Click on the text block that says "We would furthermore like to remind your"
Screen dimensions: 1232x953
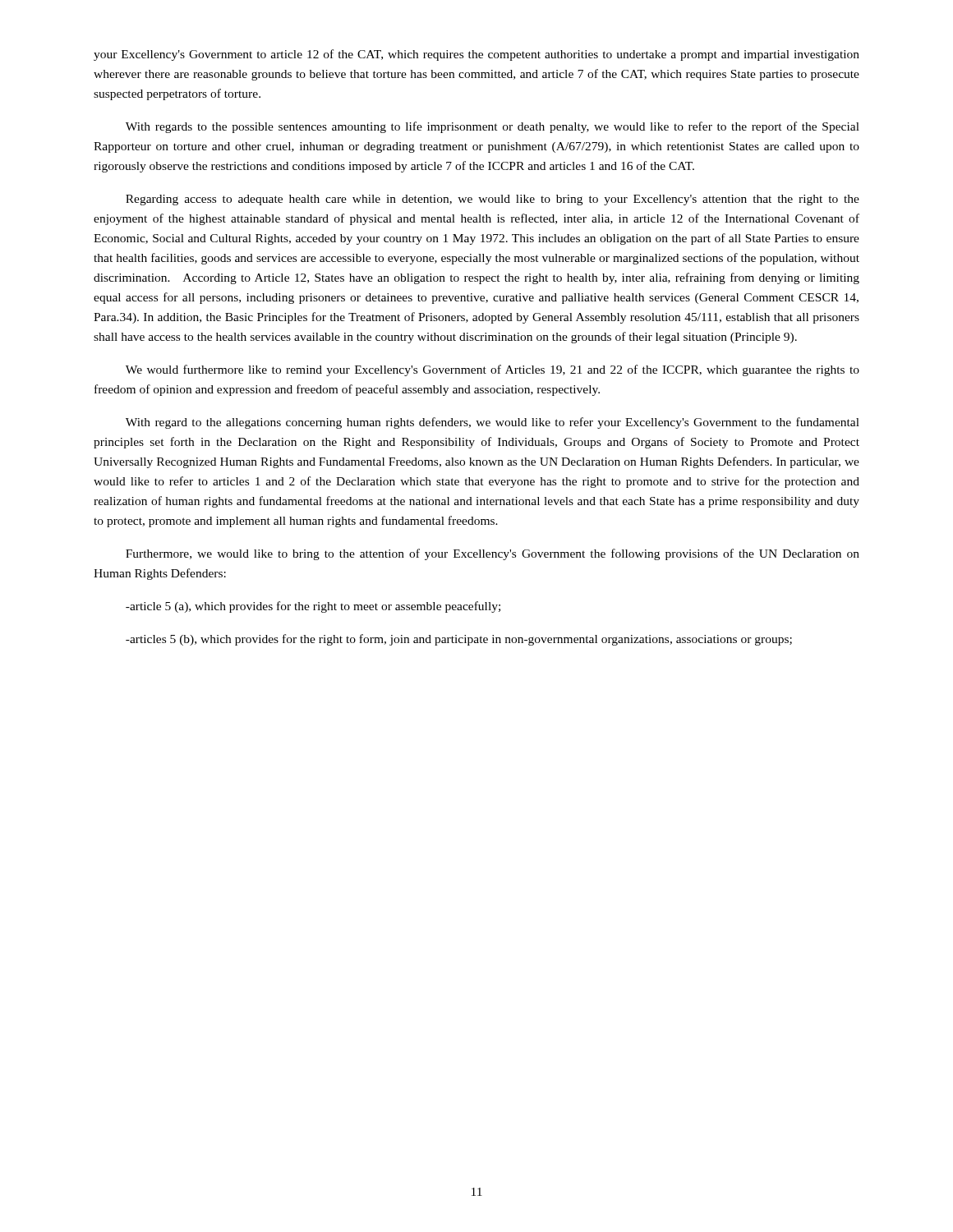click(x=476, y=379)
